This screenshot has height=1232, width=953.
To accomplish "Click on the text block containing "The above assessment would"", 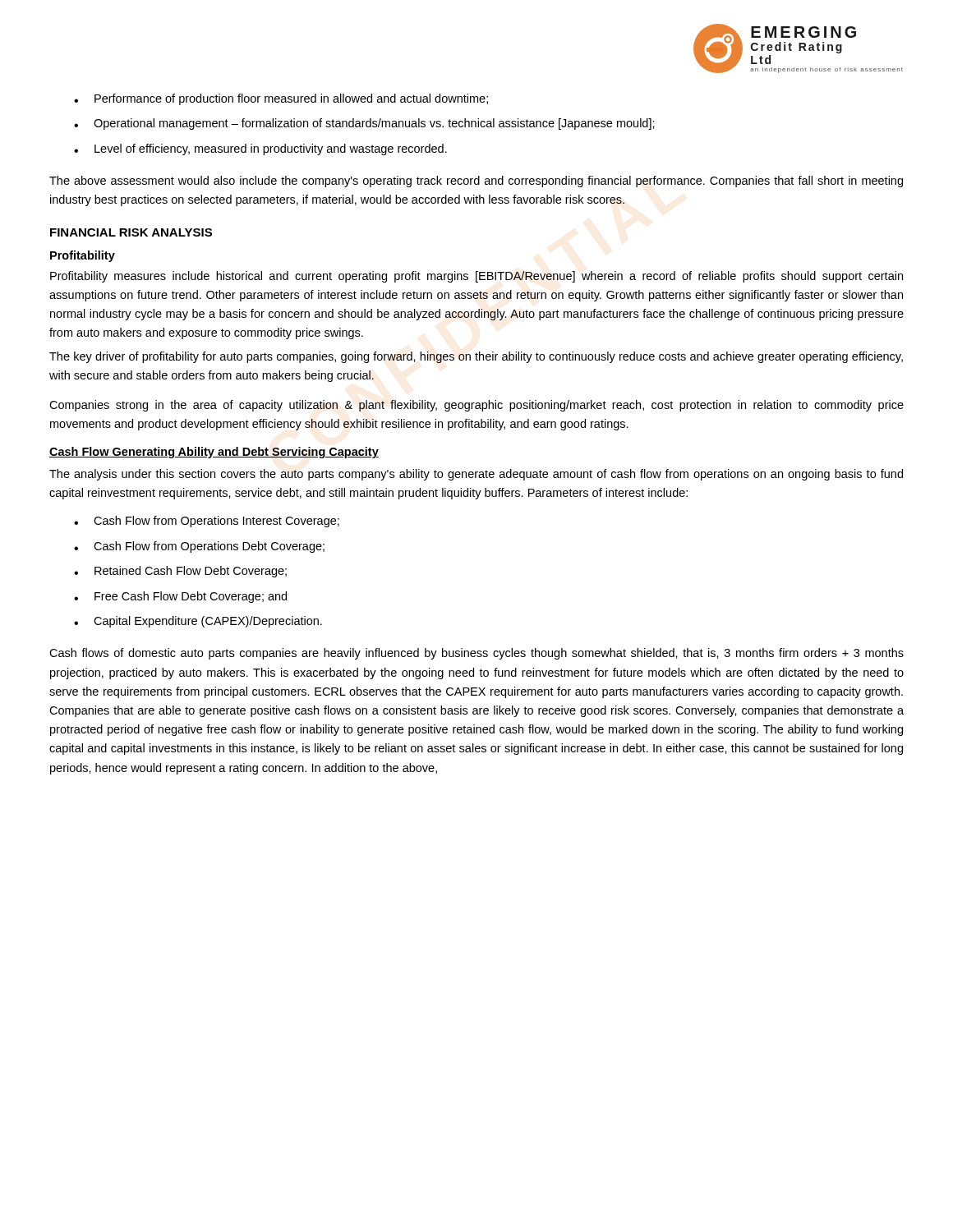I will pos(476,190).
